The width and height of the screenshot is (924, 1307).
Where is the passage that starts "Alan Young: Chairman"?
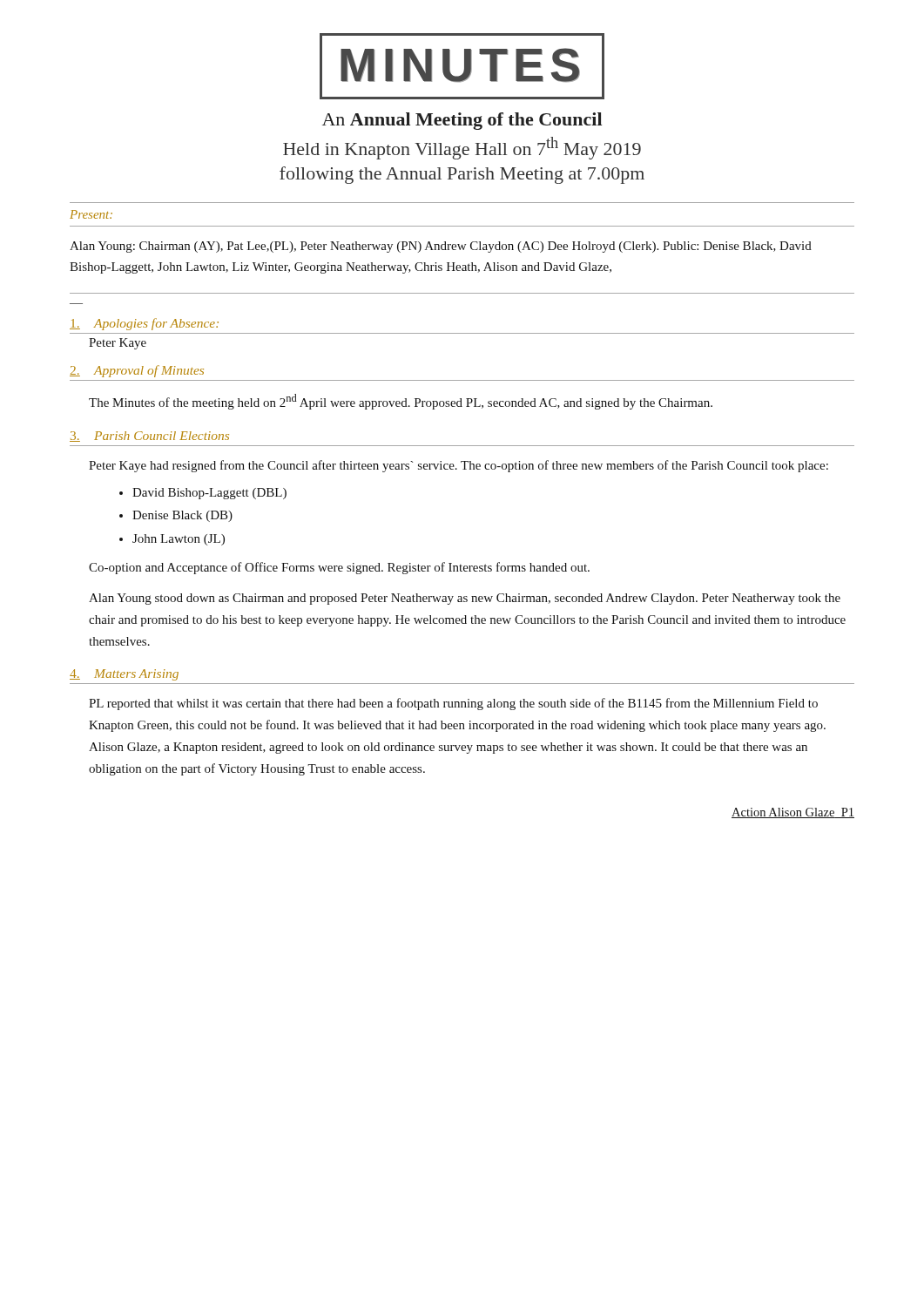pos(441,256)
